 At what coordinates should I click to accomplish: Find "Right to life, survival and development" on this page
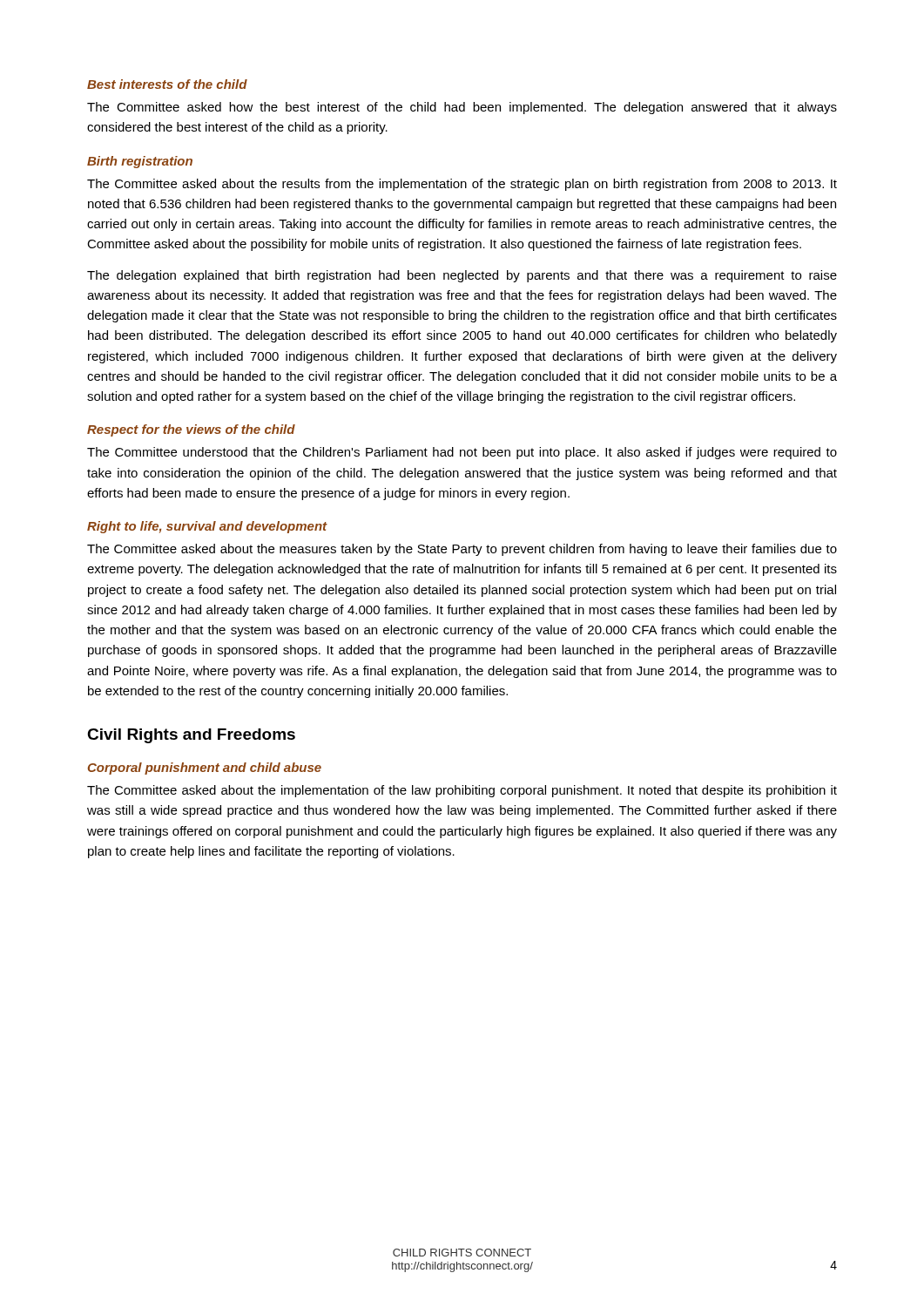click(x=207, y=526)
